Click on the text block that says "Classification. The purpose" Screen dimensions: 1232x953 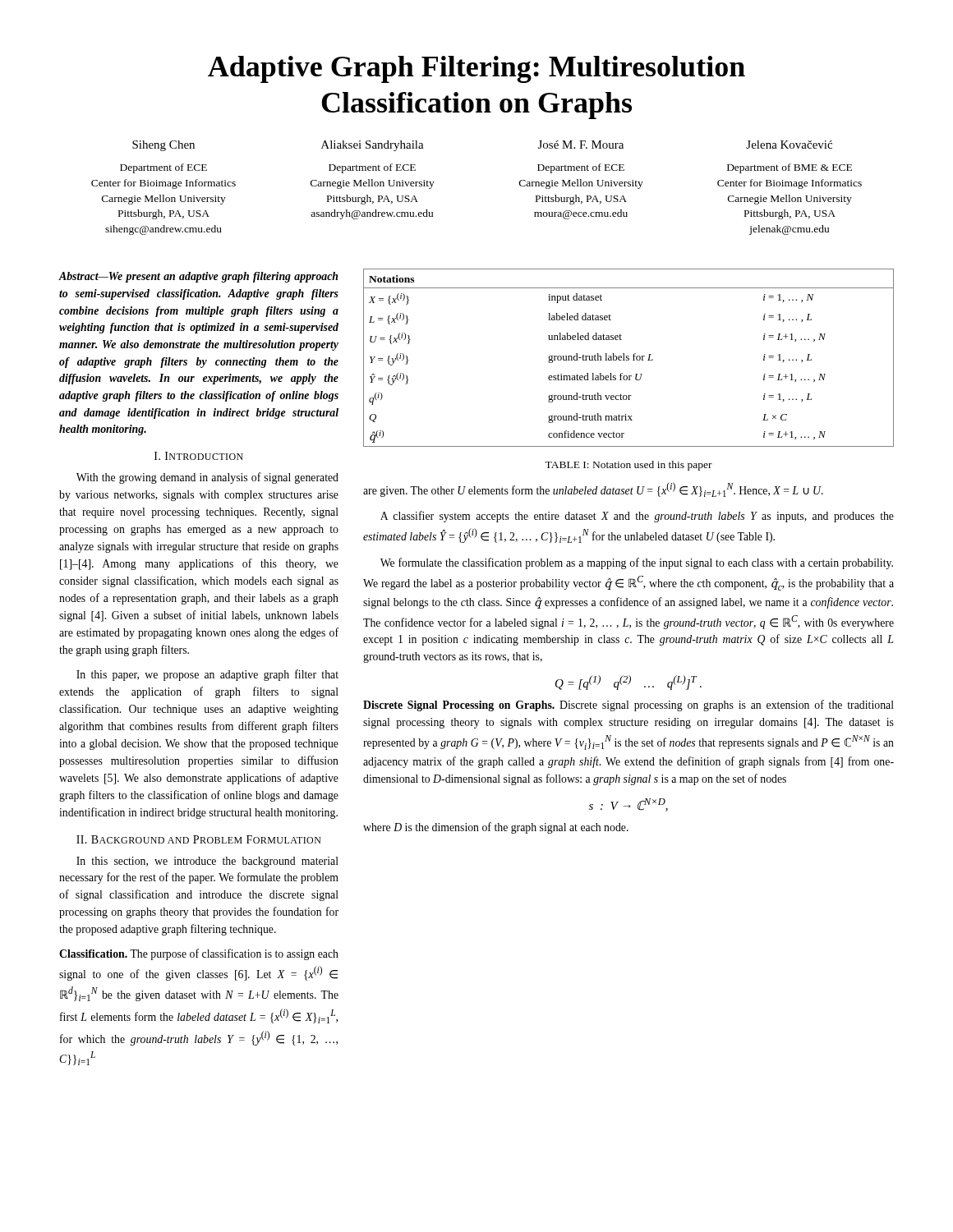(199, 1008)
